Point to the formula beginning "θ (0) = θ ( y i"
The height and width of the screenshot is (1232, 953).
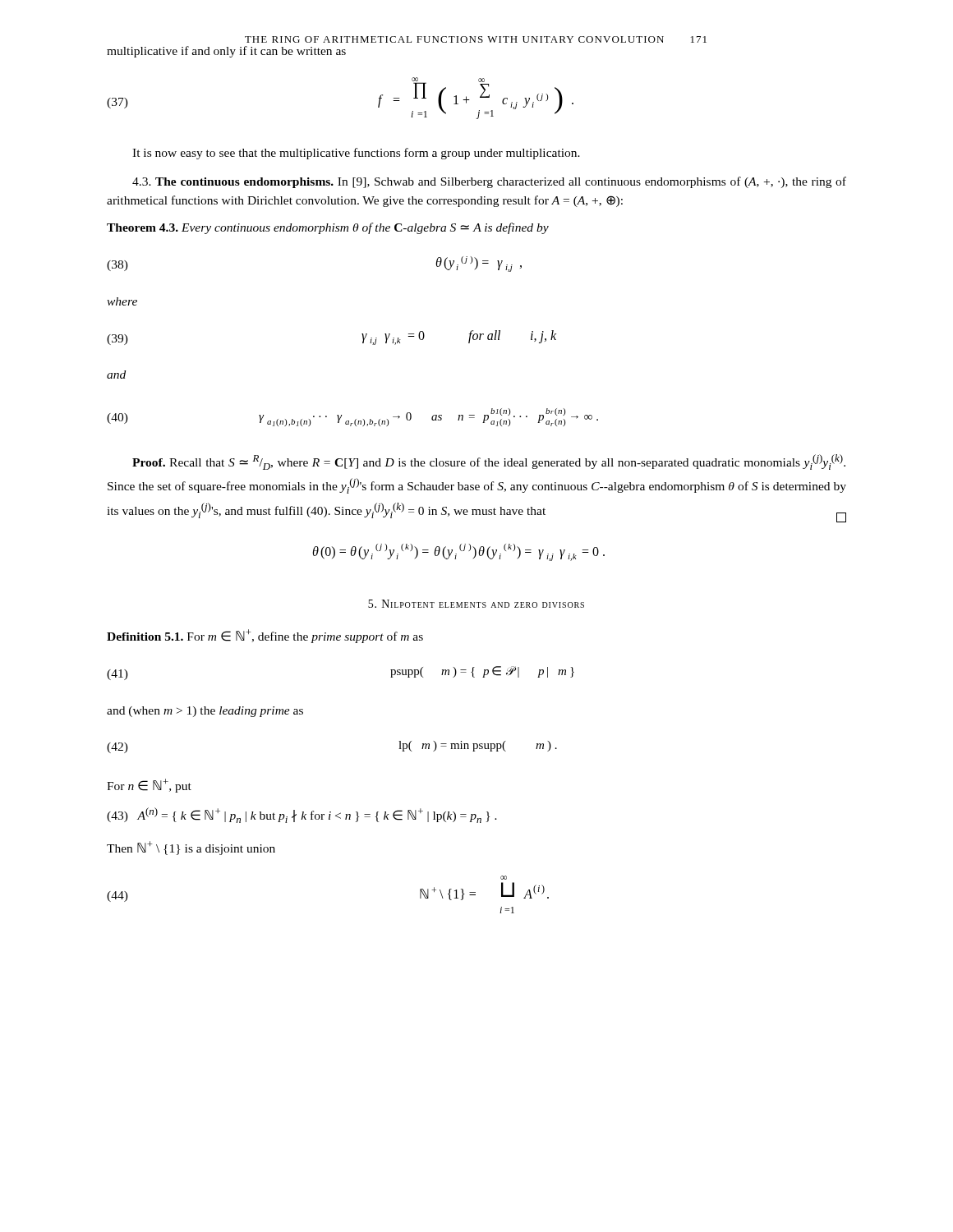click(x=559, y=549)
